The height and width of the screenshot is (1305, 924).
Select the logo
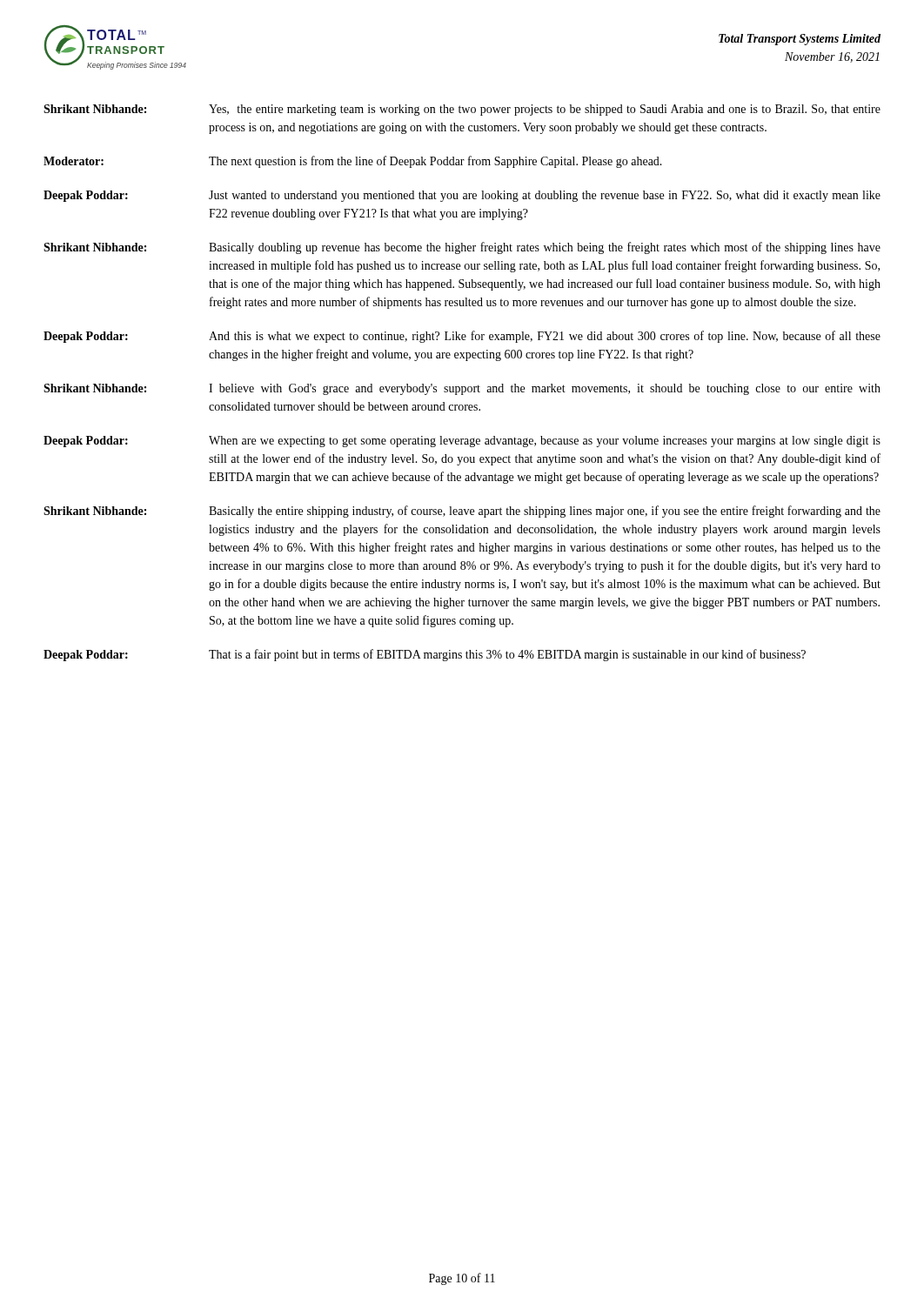122,51
